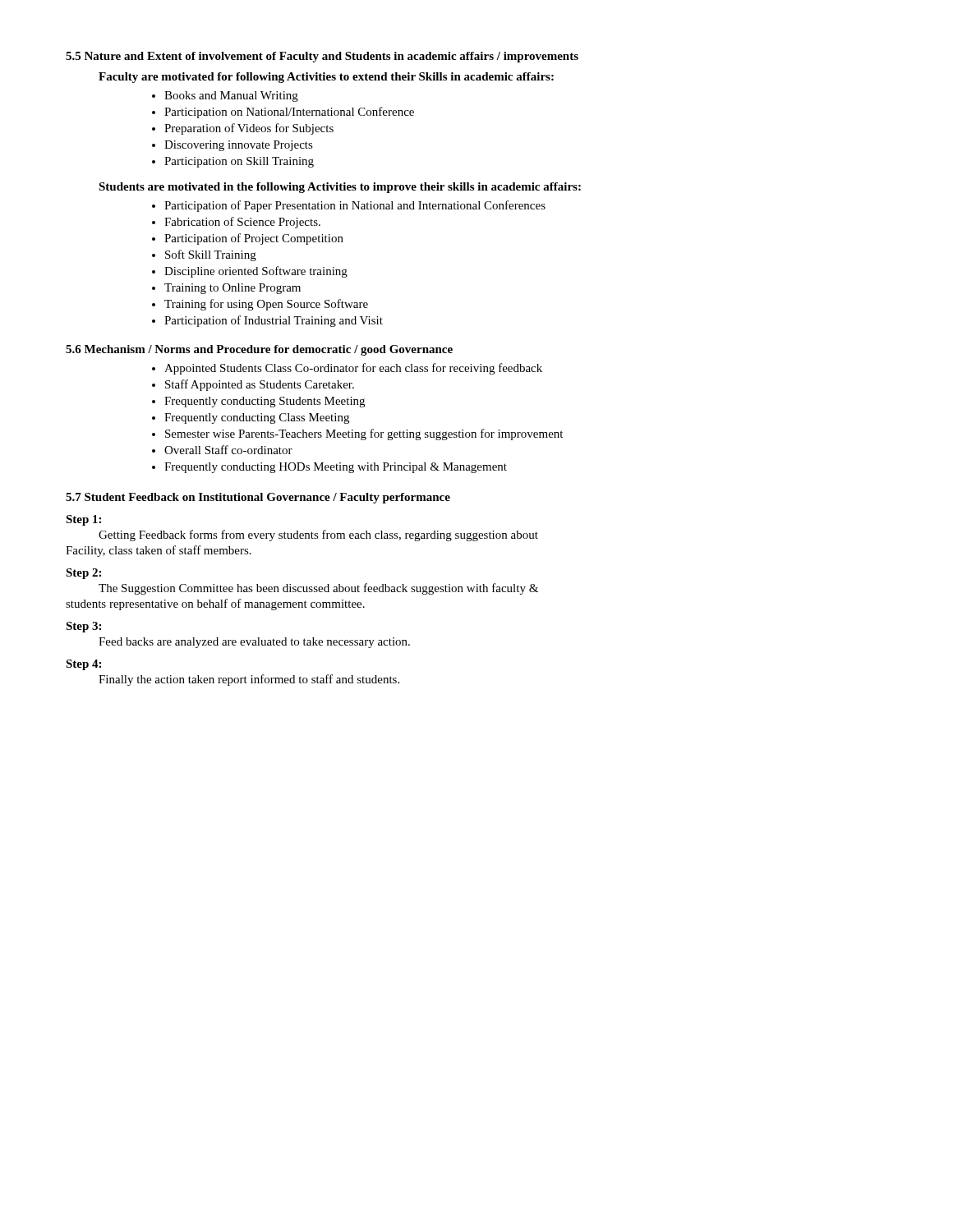The width and height of the screenshot is (953, 1232).
Task: Click where it says "Participation on National/International Conference"
Action: pyautogui.click(x=289, y=112)
